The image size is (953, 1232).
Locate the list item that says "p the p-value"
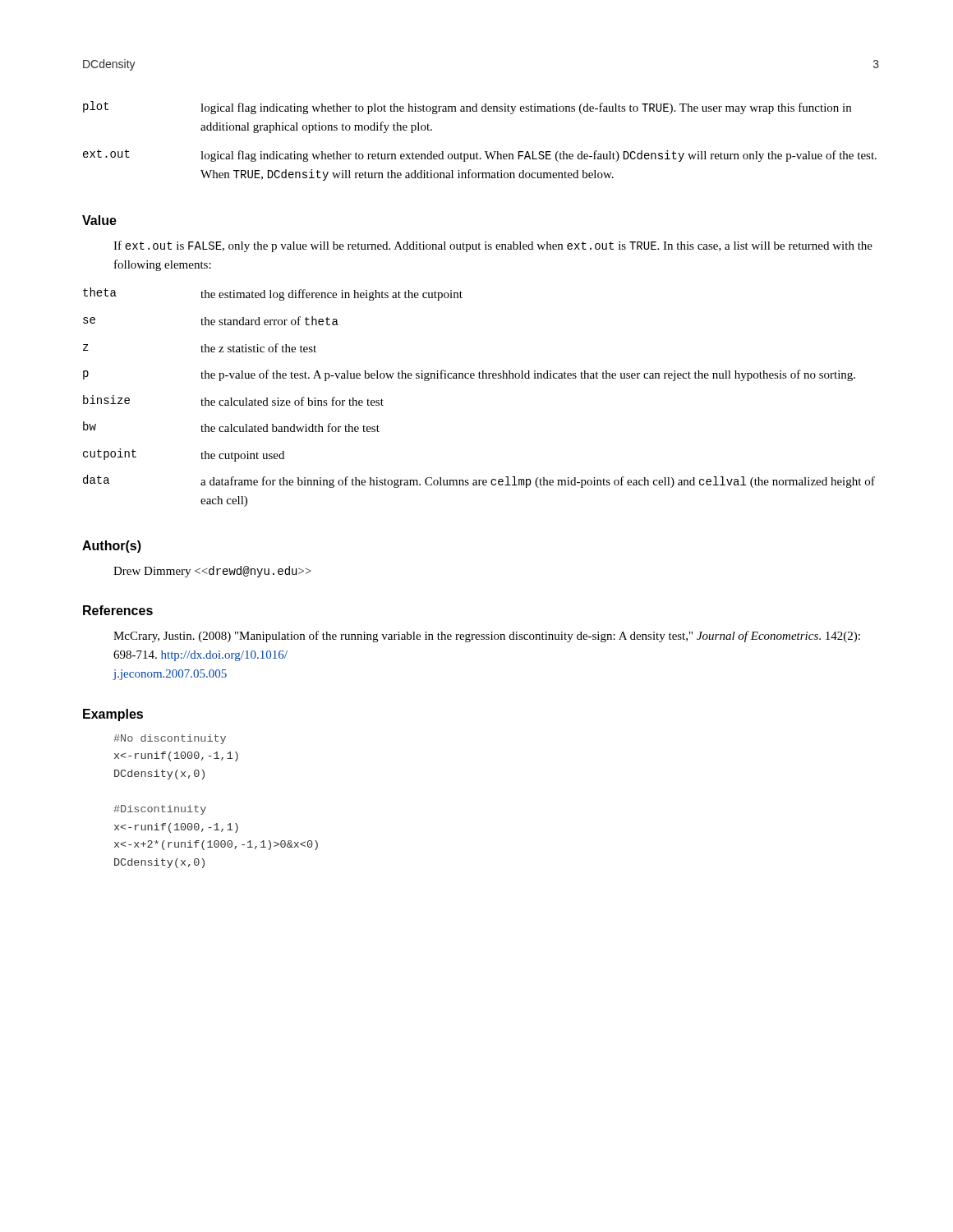481,377
